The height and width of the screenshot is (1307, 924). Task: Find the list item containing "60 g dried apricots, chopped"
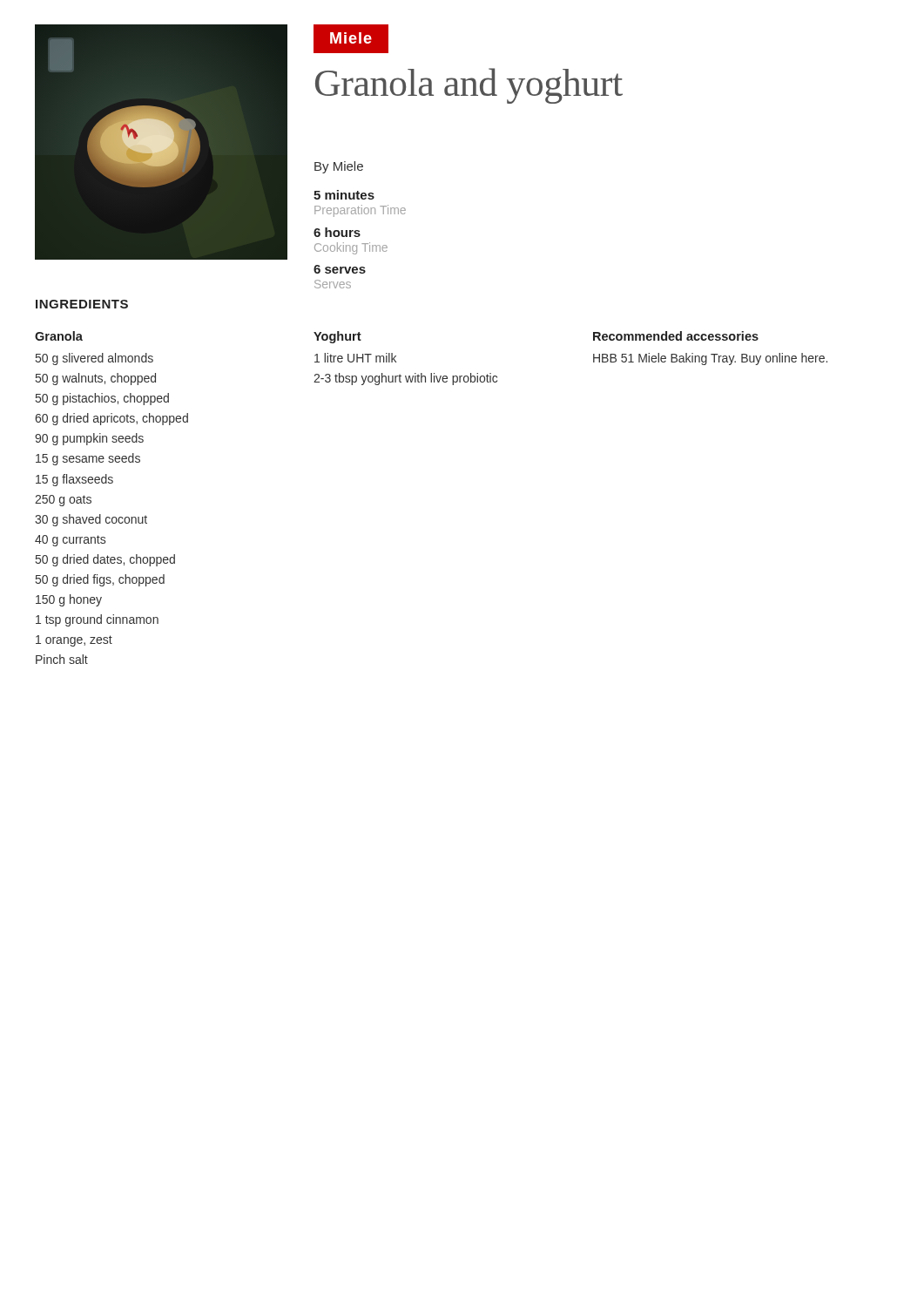[x=112, y=419]
